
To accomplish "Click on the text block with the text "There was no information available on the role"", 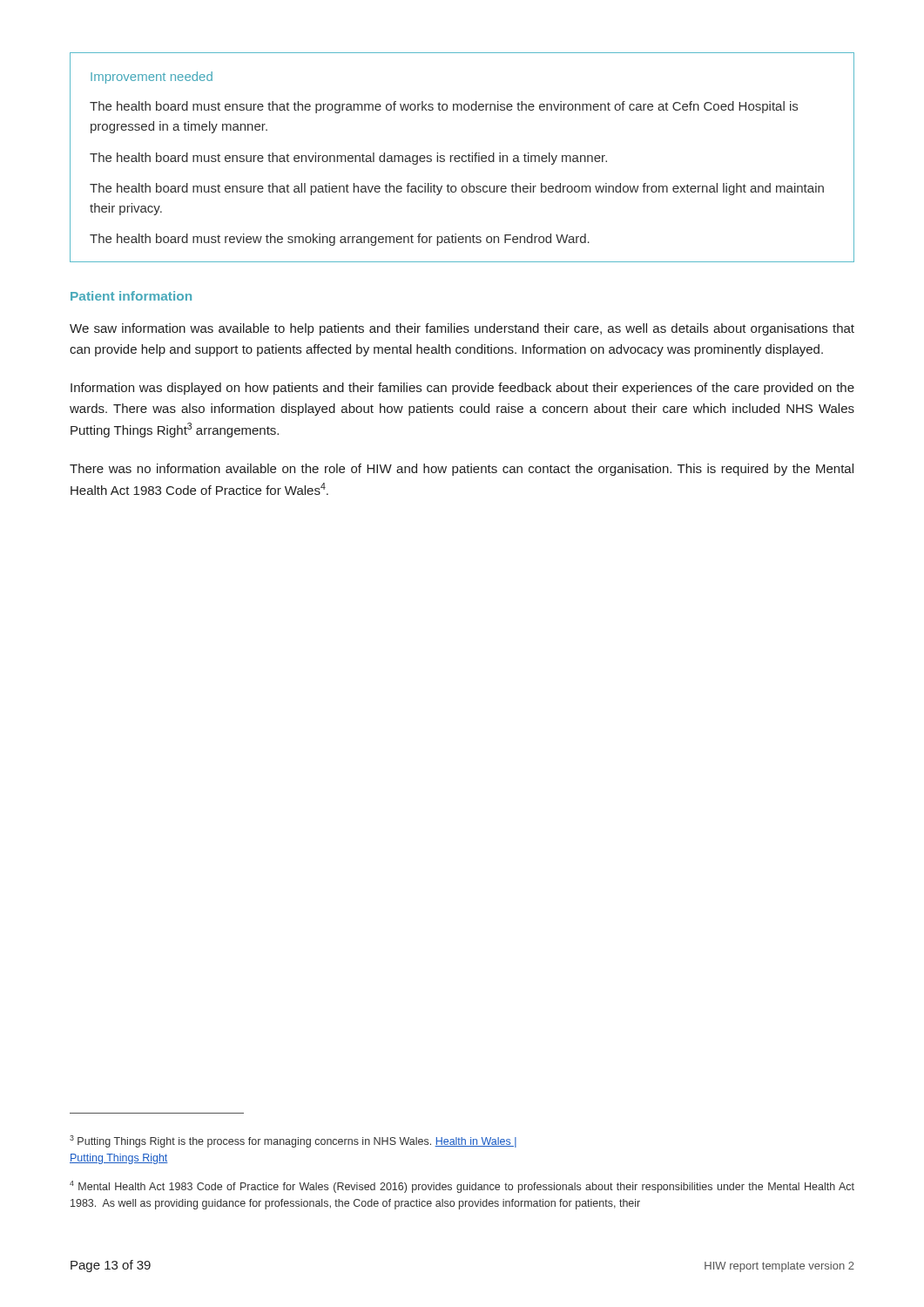I will click(x=462, y=479).
